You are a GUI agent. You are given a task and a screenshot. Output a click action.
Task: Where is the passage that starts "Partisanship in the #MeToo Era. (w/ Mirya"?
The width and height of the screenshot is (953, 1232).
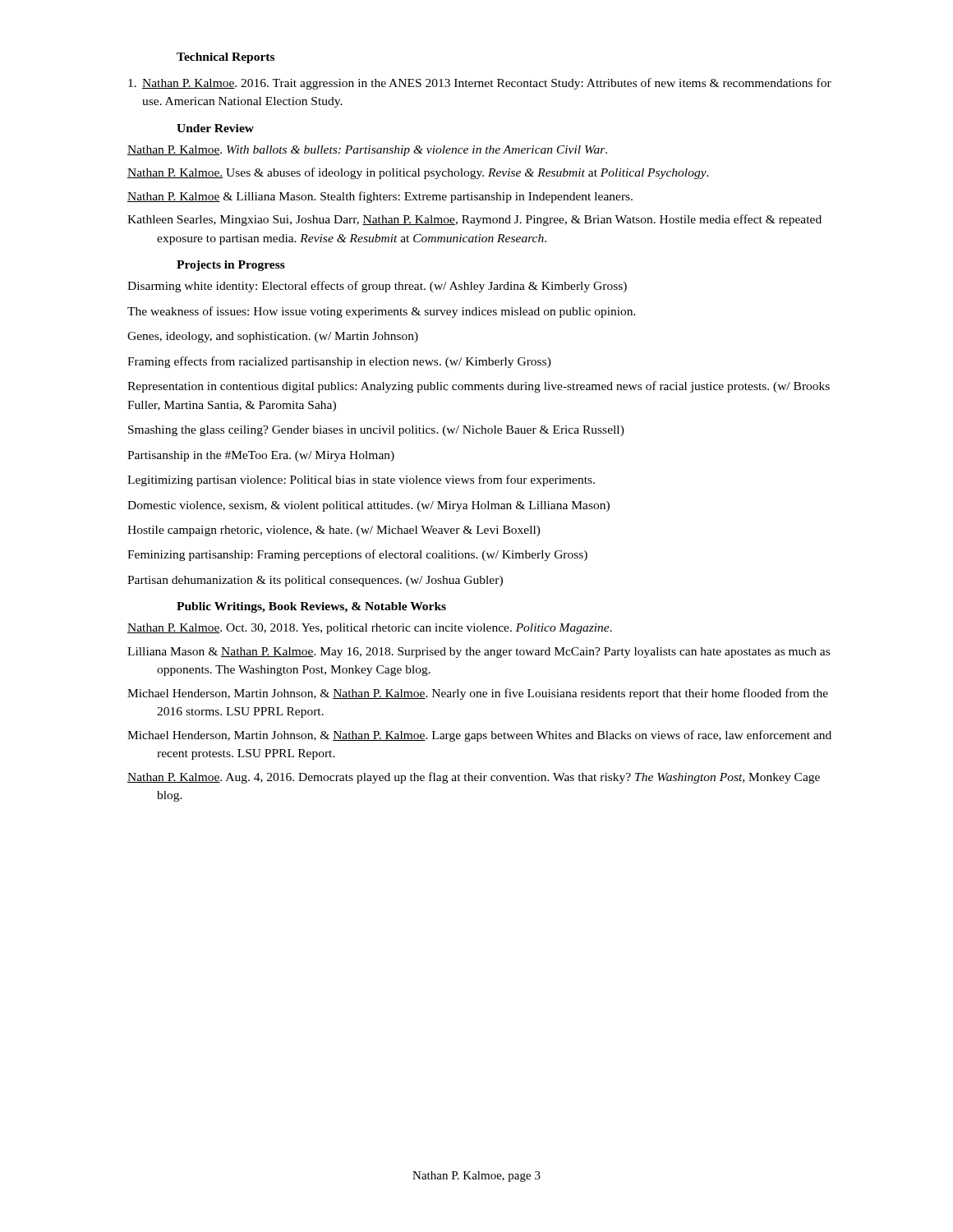261,454
